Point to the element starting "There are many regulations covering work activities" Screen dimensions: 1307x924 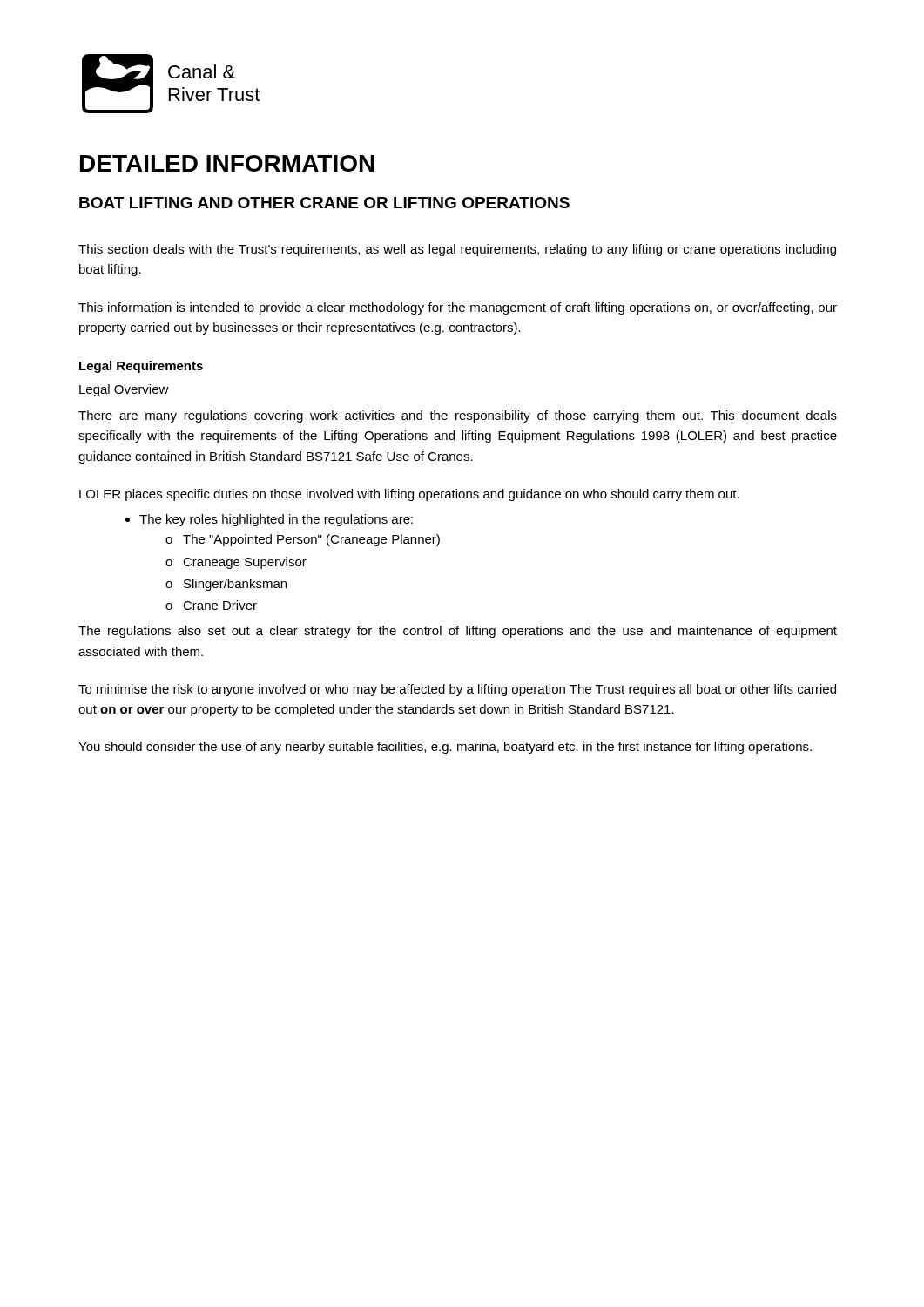tap(458, 435)
